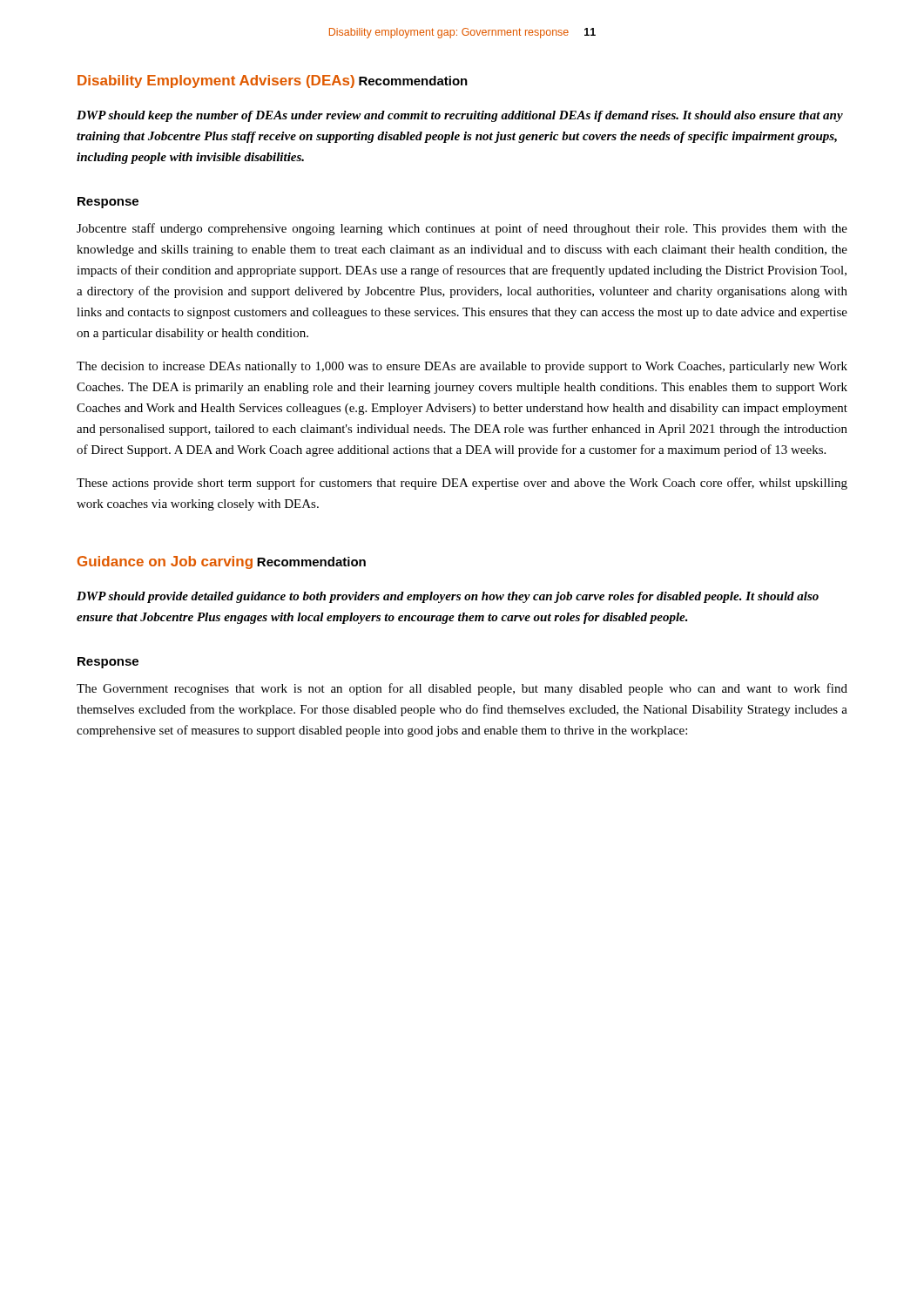Viewport: 924px width, 1307px height.
Task: Select the passage starting "The Government recognises that work is"
Action: point(462,709)
